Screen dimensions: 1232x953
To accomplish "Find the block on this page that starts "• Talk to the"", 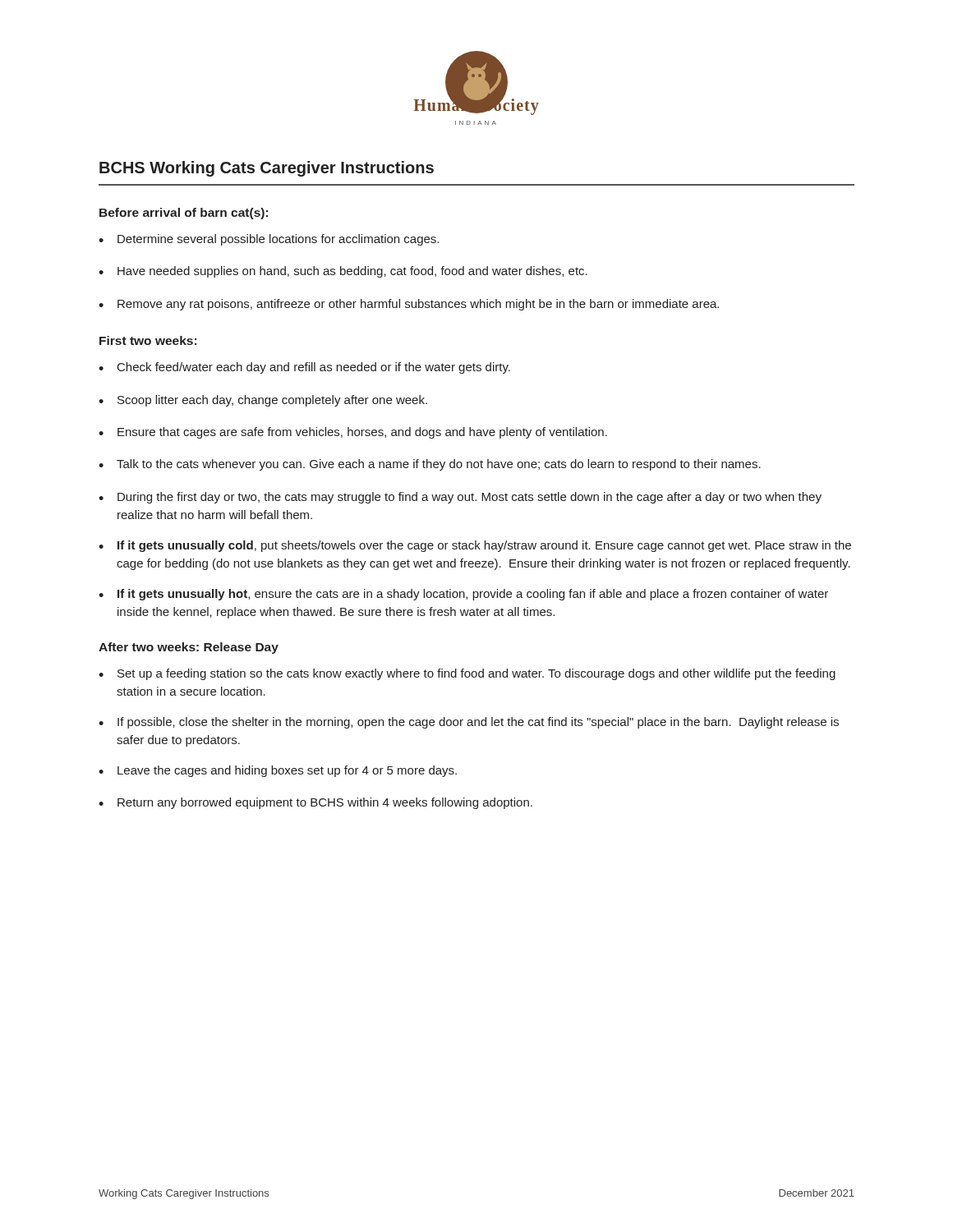I will click(x=476, y=466).
